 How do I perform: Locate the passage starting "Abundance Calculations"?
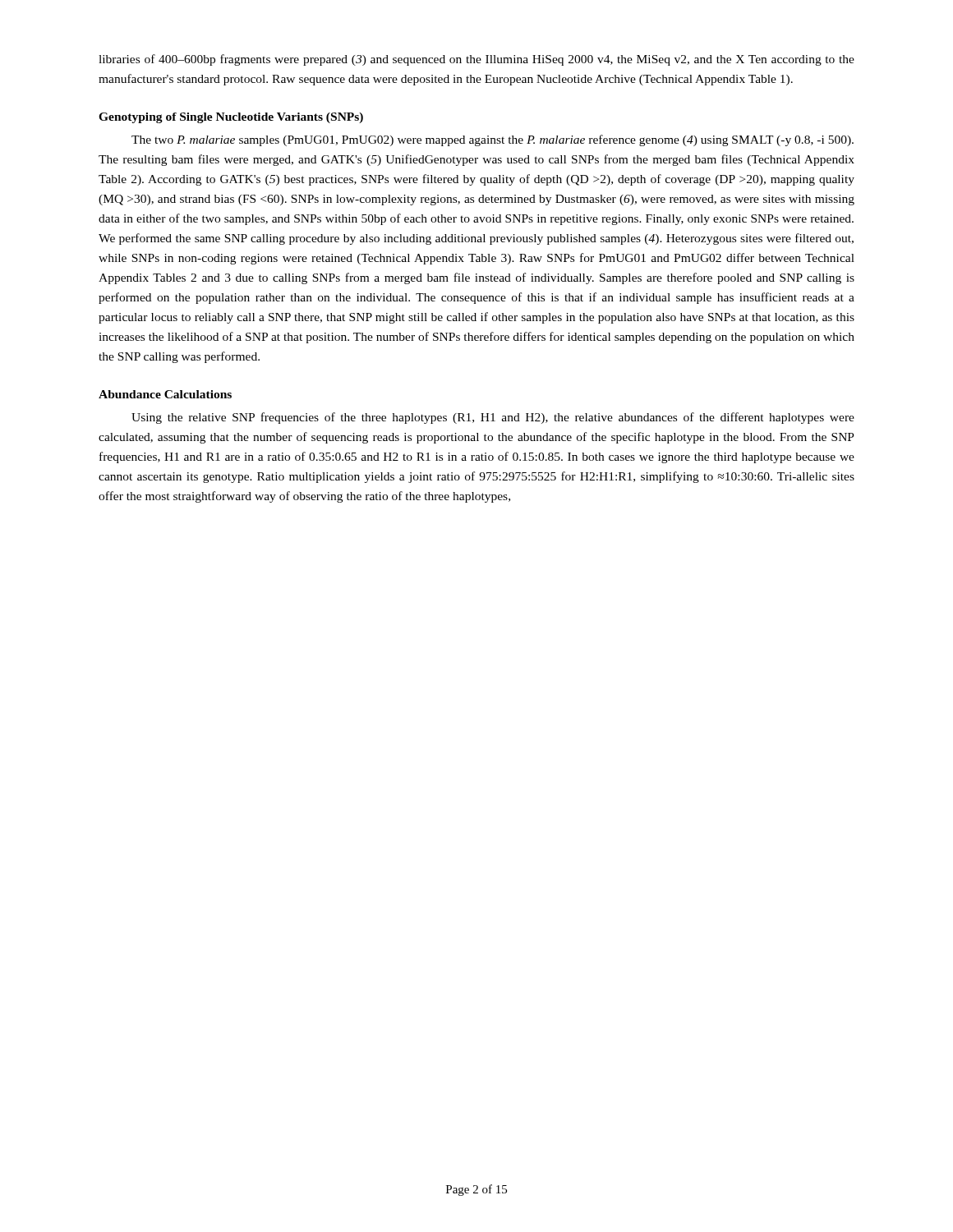pyautogui.click(x=165, y=394)
